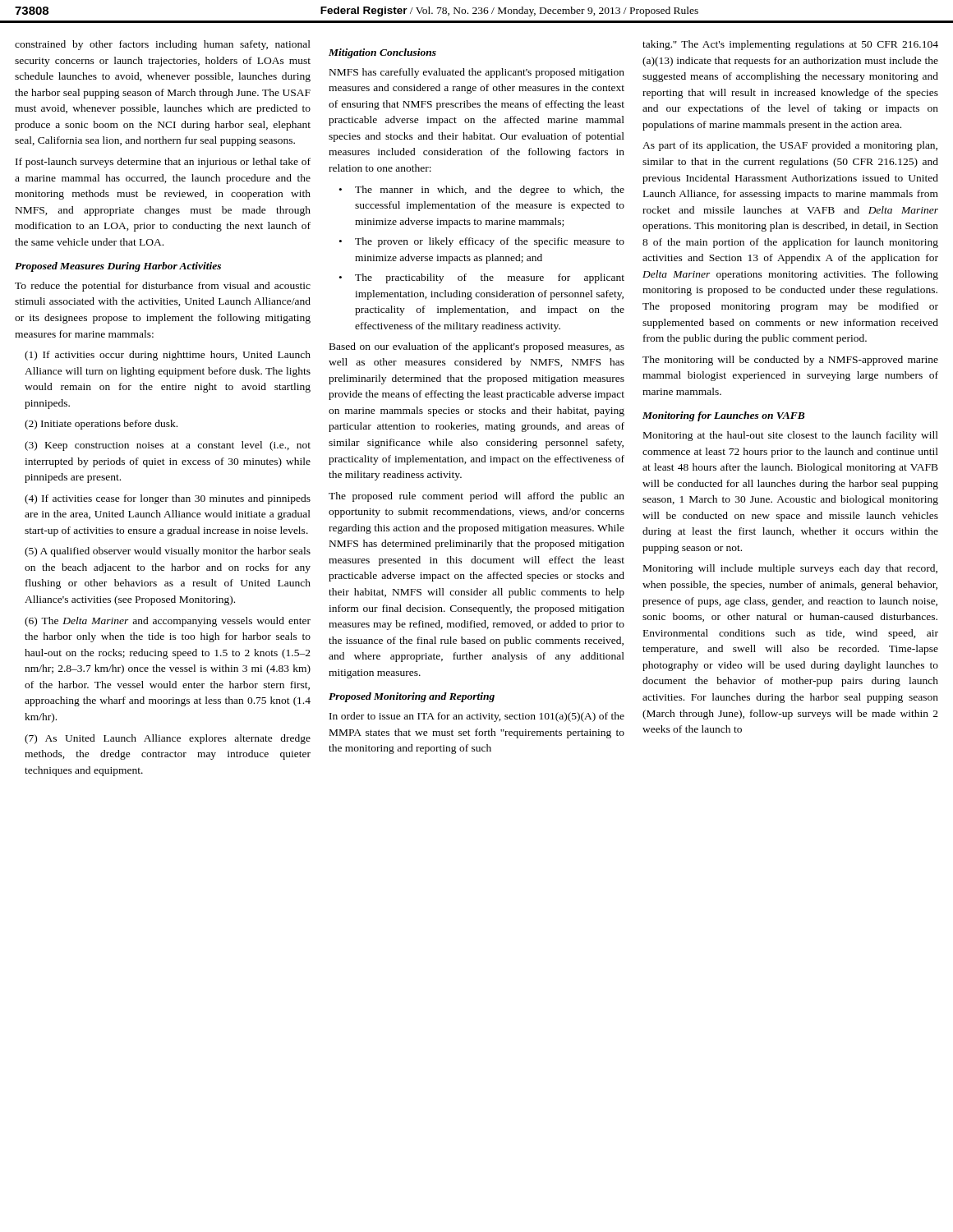Locate the section header that says "Proposed Monitoring and Reporting"
The width and height of the screenshot is (953, 1232).
tap(412, 696)
